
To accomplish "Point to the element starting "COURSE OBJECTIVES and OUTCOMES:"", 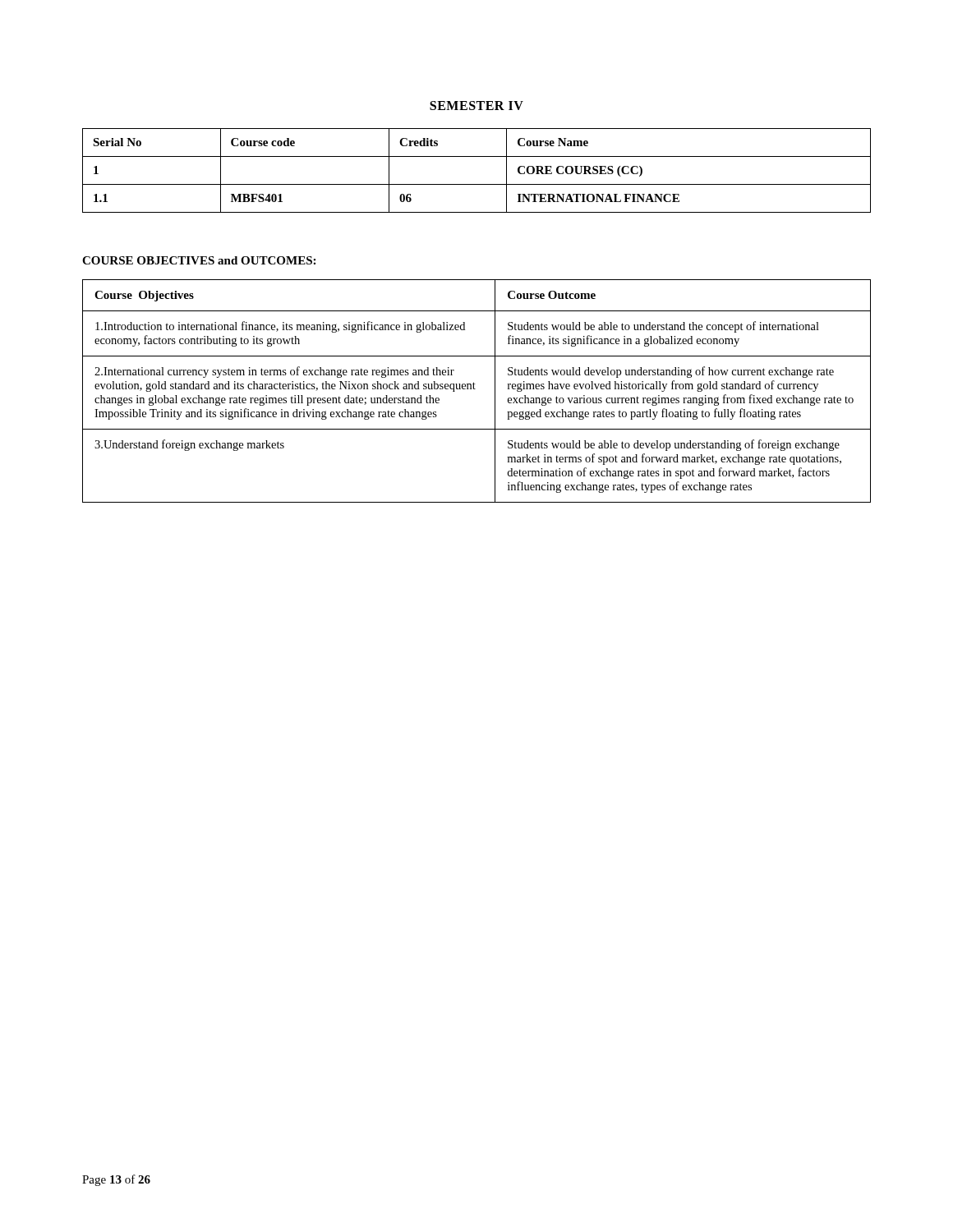I will click(199, 260).
